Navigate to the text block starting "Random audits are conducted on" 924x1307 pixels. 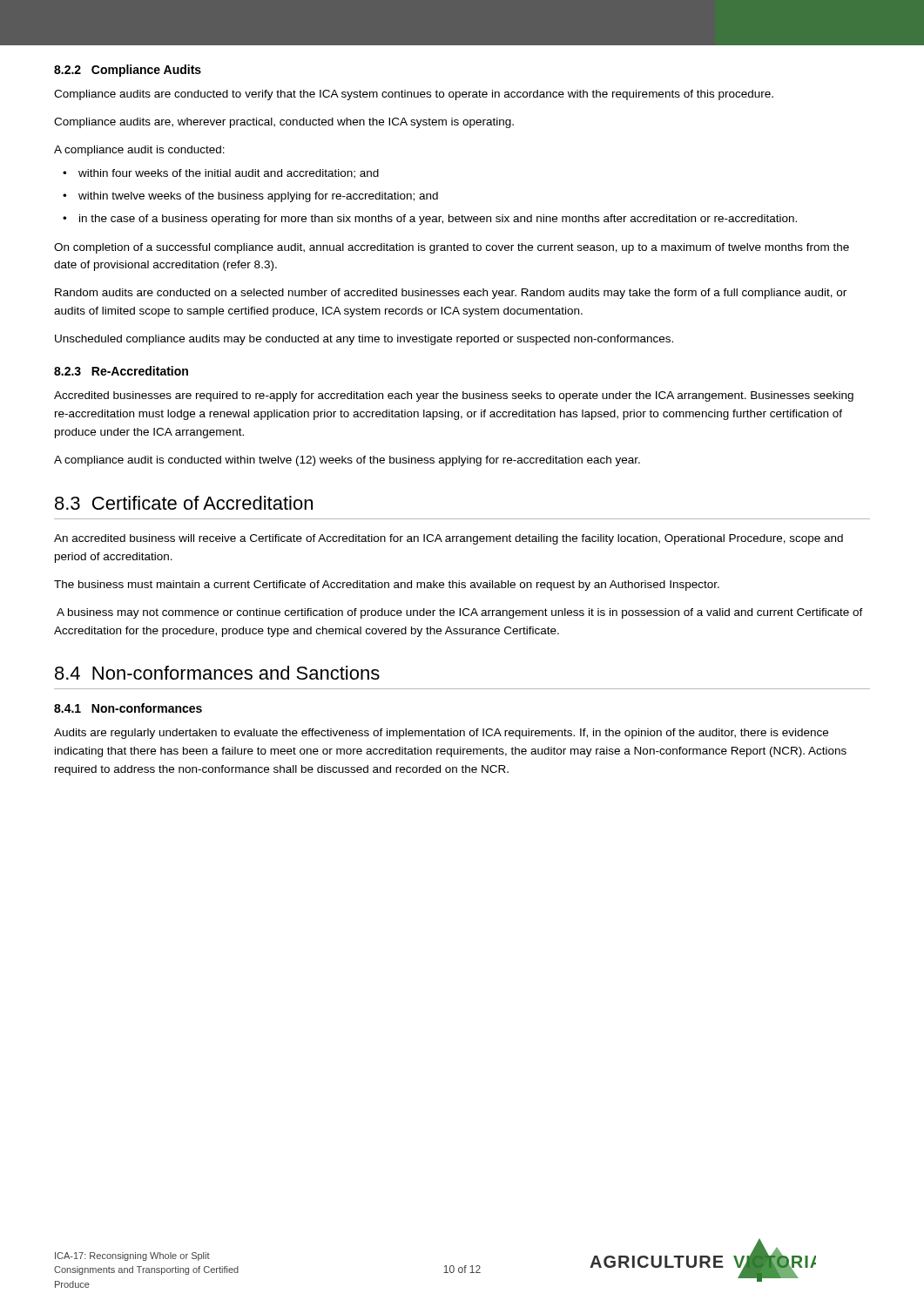450,302
